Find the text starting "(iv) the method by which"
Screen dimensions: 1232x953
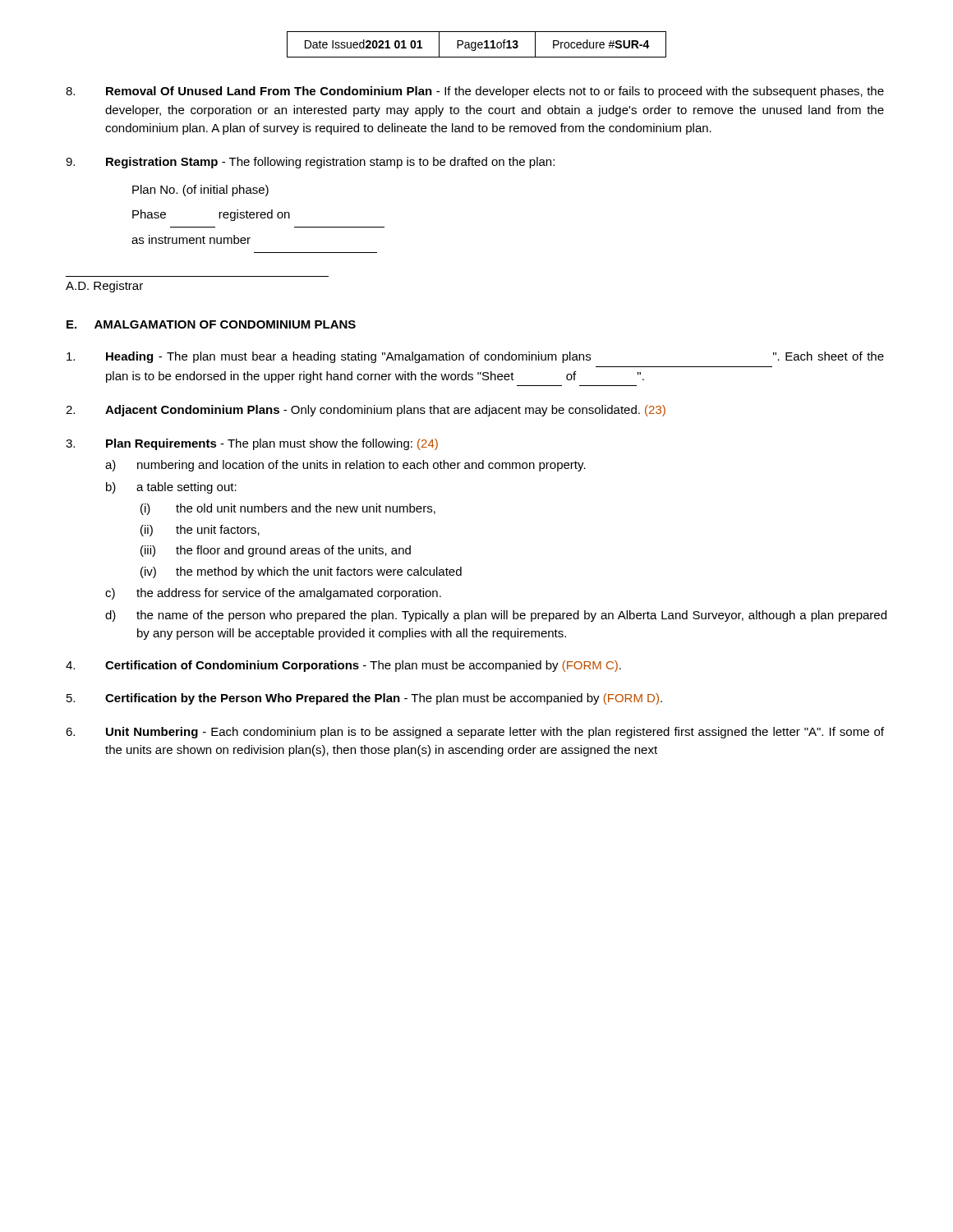(301, 572)
